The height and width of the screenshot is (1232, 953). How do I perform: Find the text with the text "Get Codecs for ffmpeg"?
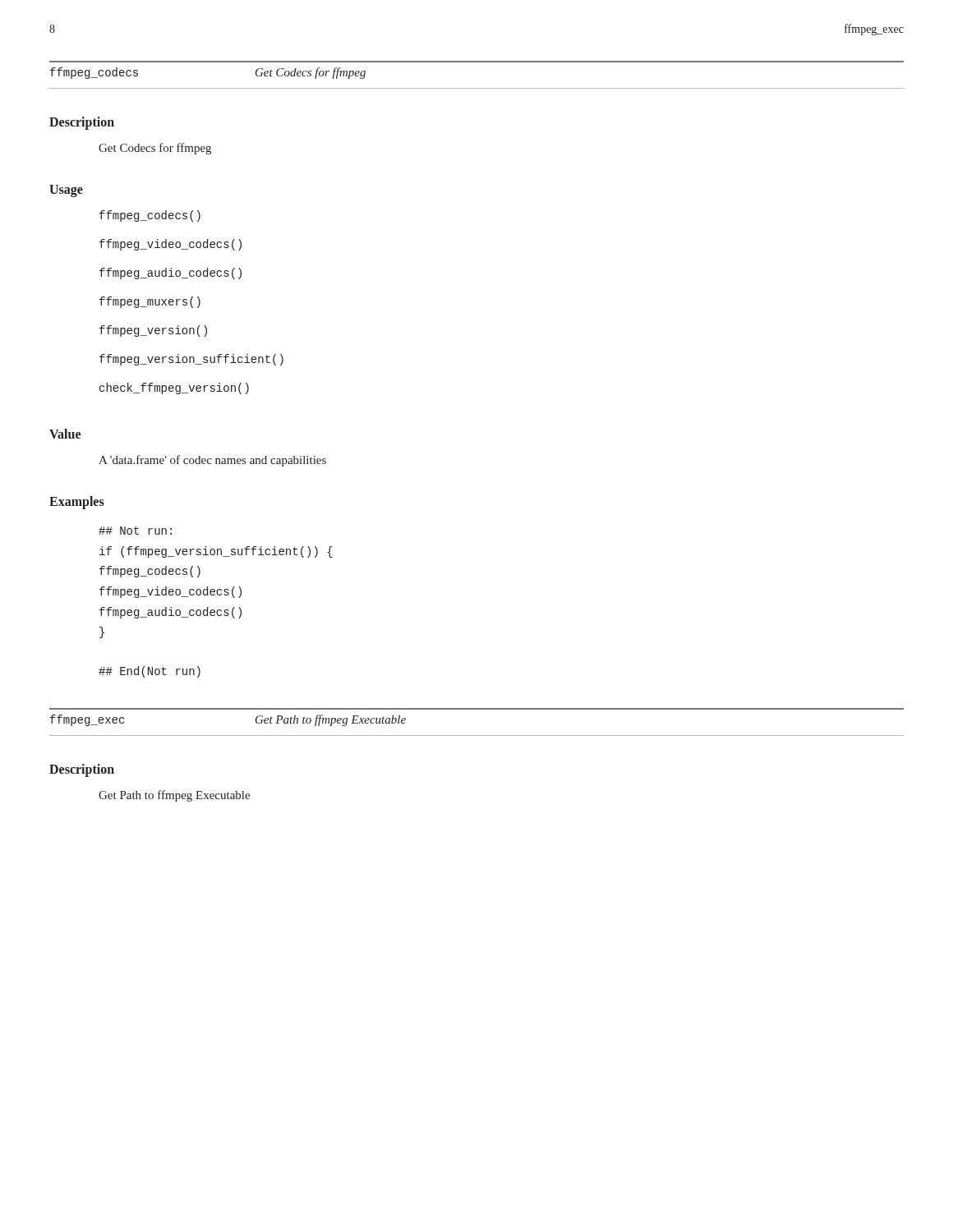pos(155,148)
